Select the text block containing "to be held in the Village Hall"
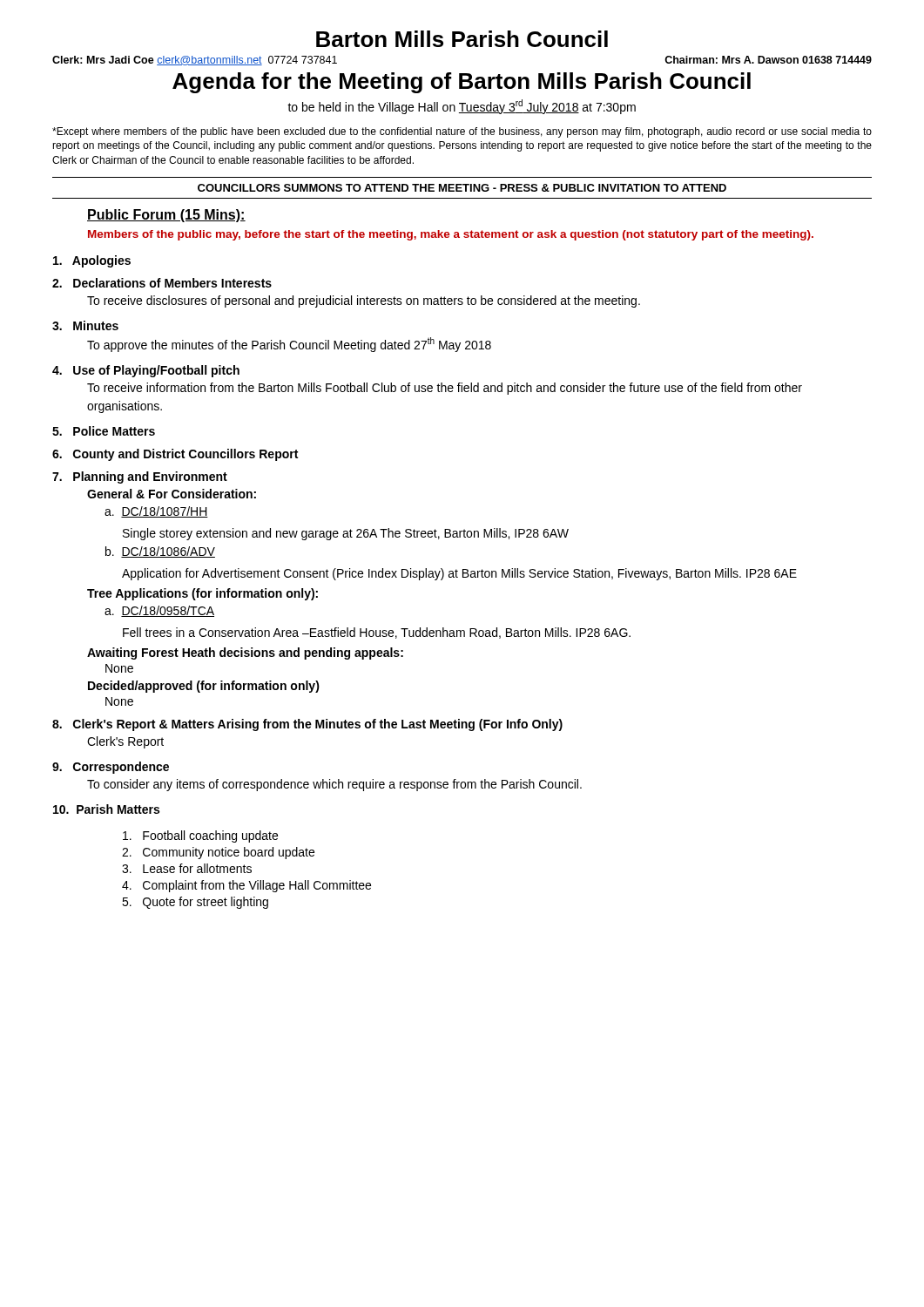This screenshot has width=924, height=1307. (462, 106)
